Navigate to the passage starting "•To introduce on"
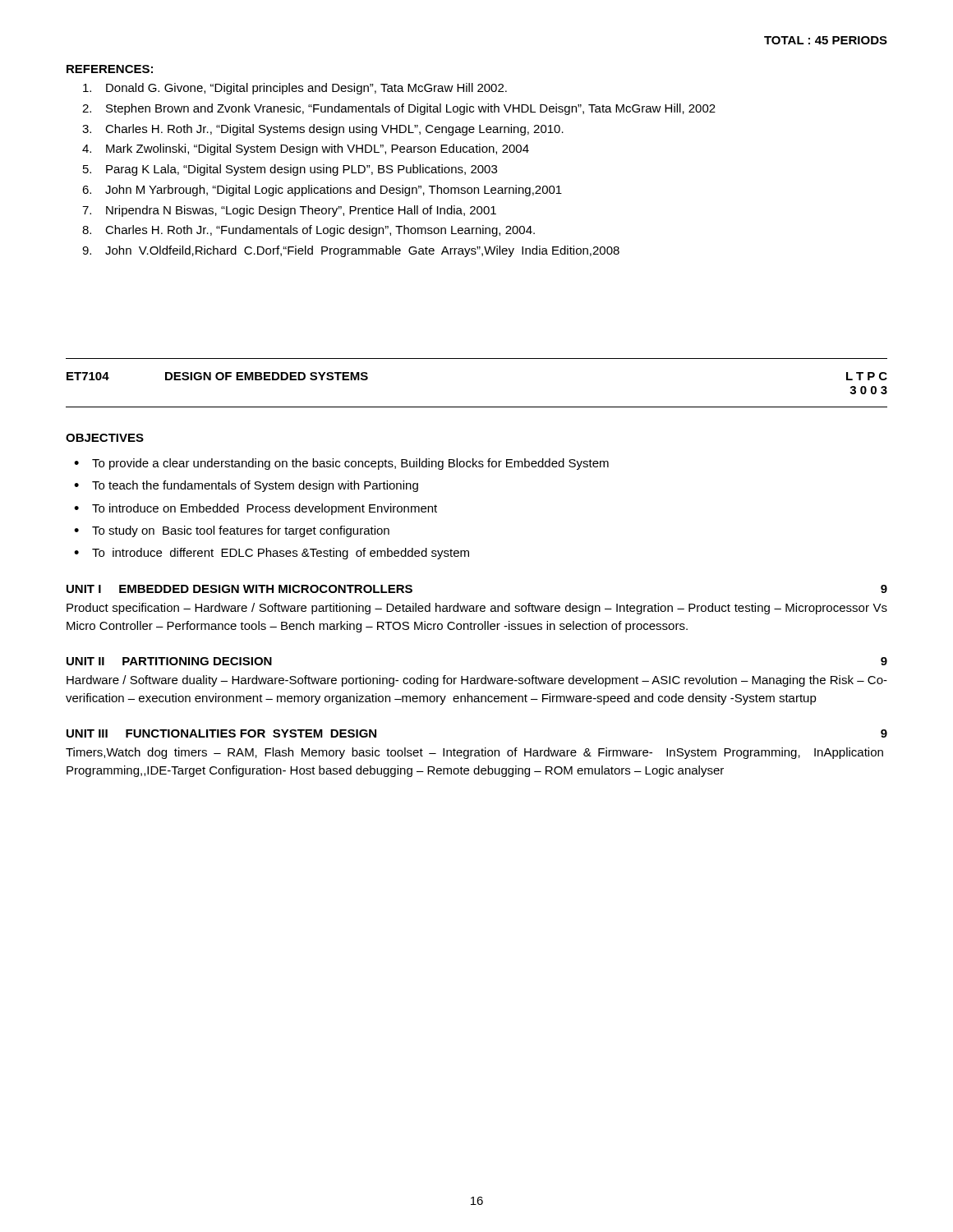Screen dimensions: 1232x953 256,509
